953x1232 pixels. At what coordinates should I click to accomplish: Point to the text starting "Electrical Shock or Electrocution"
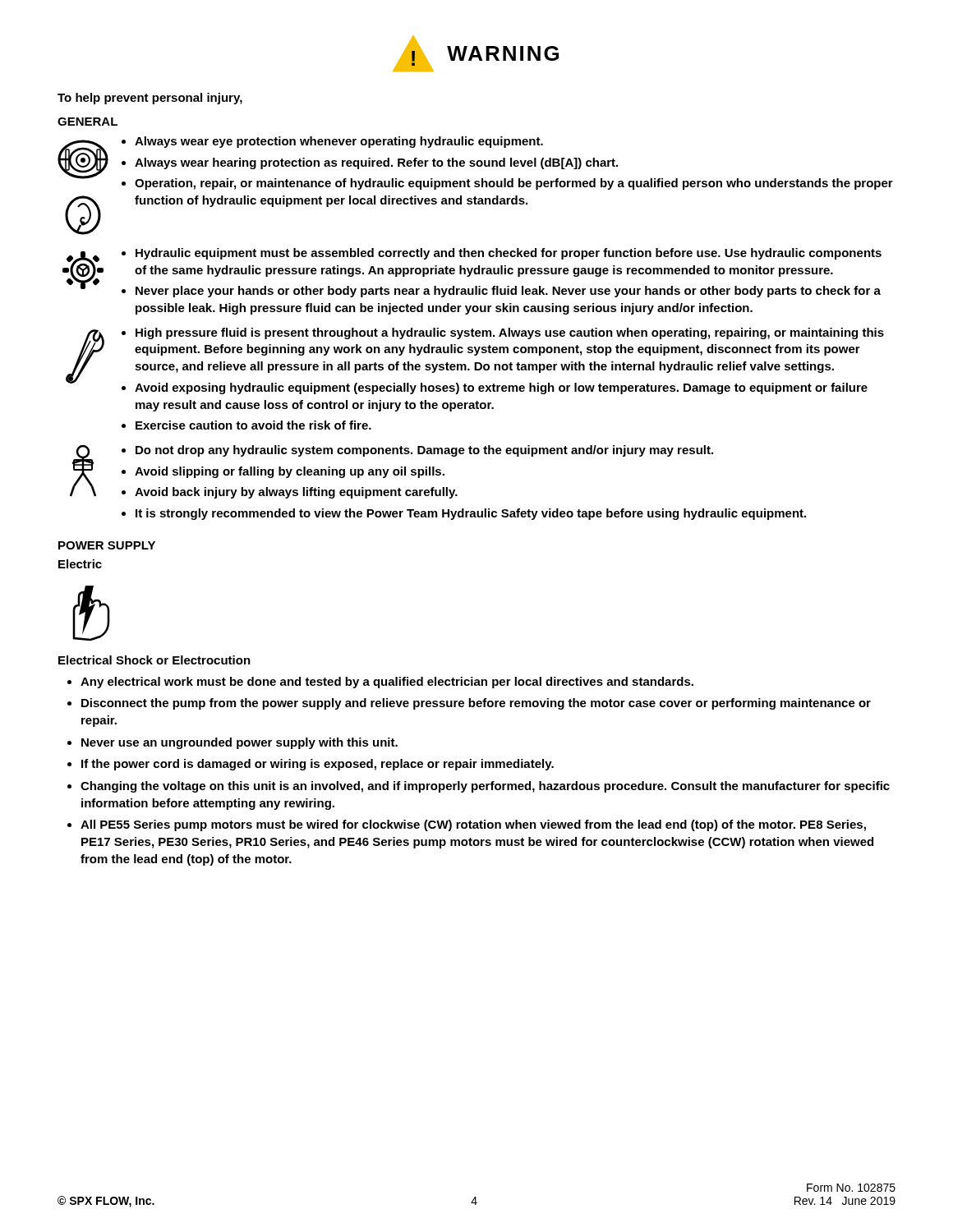[154, 660]
